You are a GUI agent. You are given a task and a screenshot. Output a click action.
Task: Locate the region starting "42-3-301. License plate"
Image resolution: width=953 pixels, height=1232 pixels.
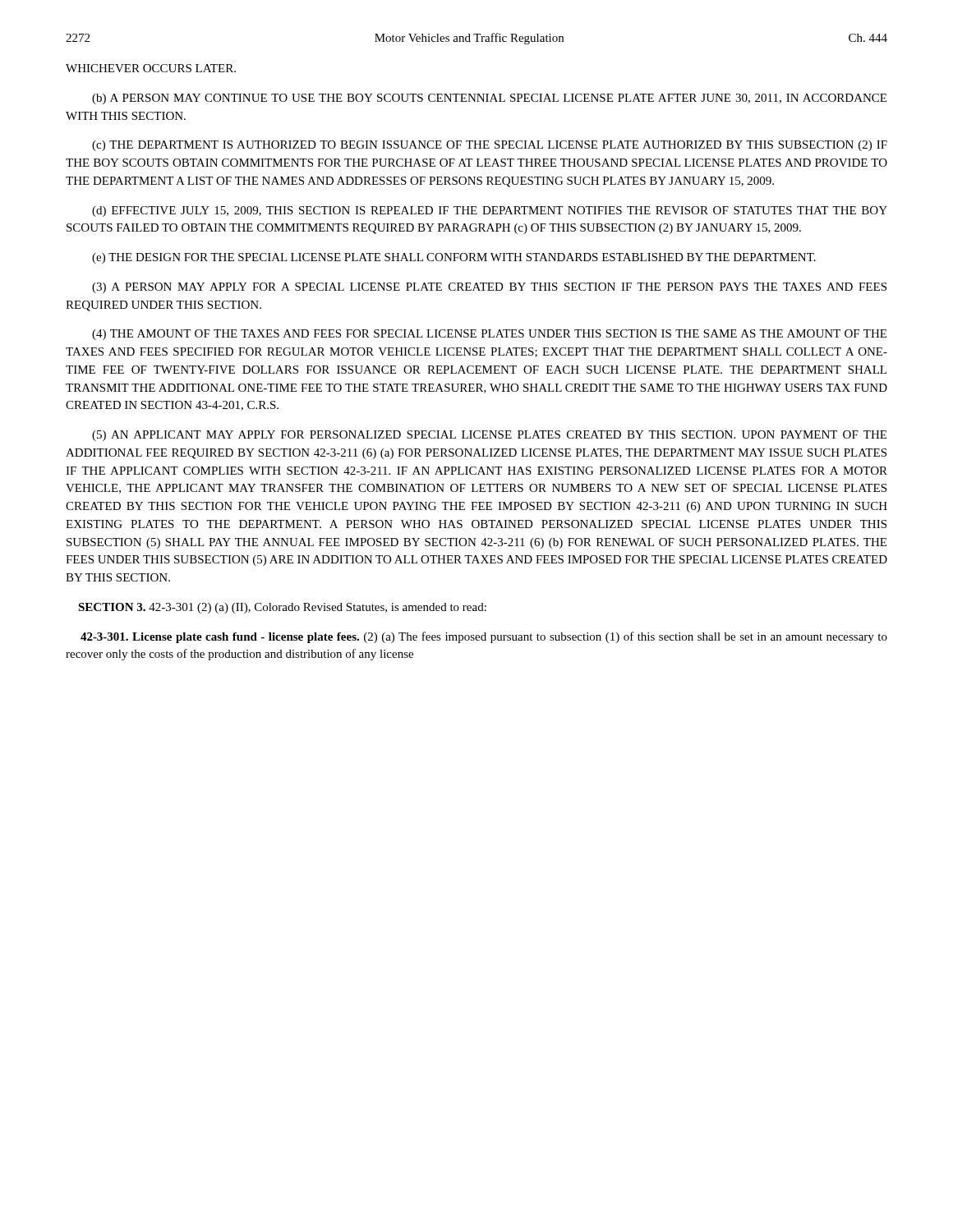(476, 645)
